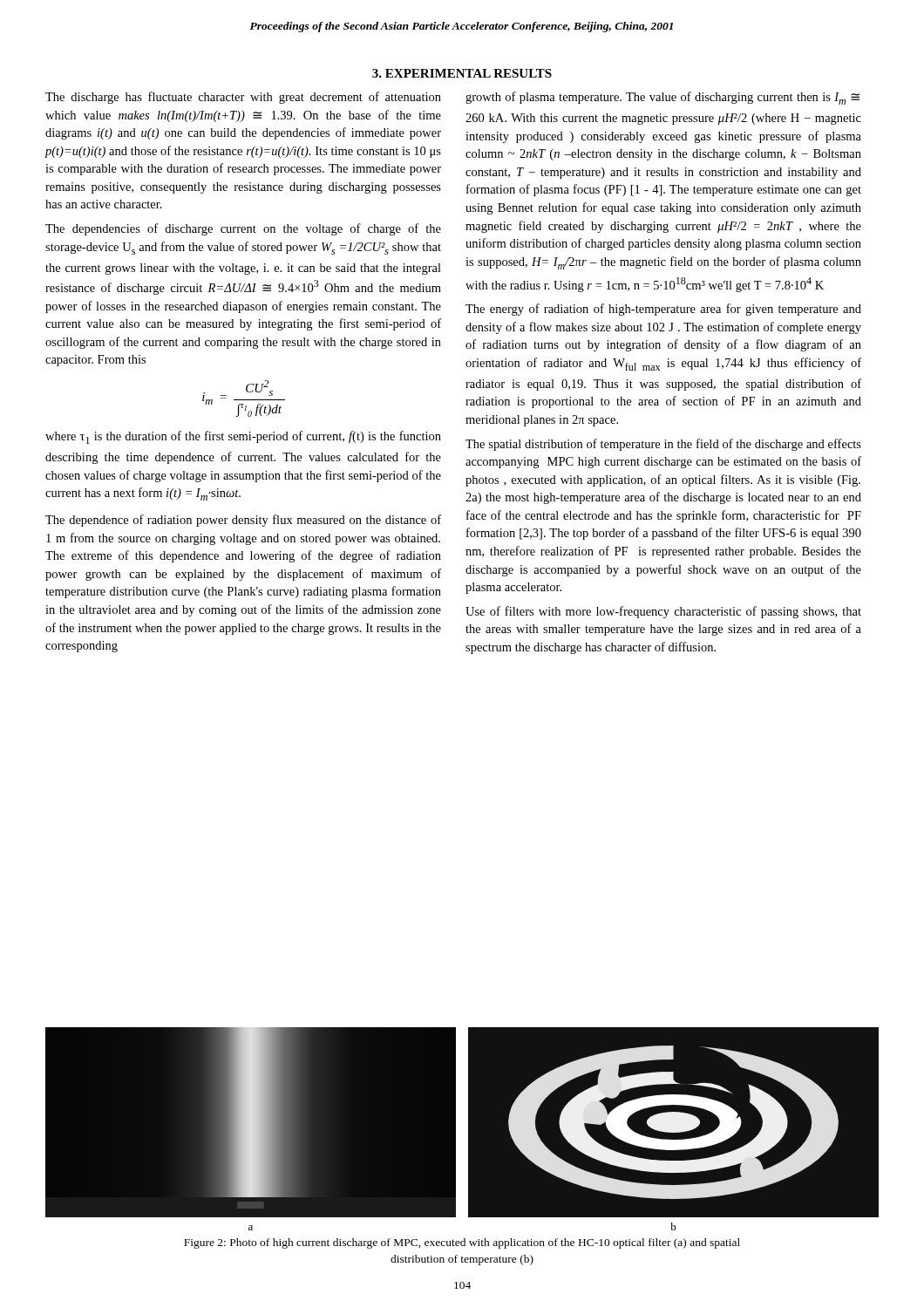Find the text block with the text "The spatial distribution of temperature in the"
The image size is (924, 1308).
tap(663, 516)
